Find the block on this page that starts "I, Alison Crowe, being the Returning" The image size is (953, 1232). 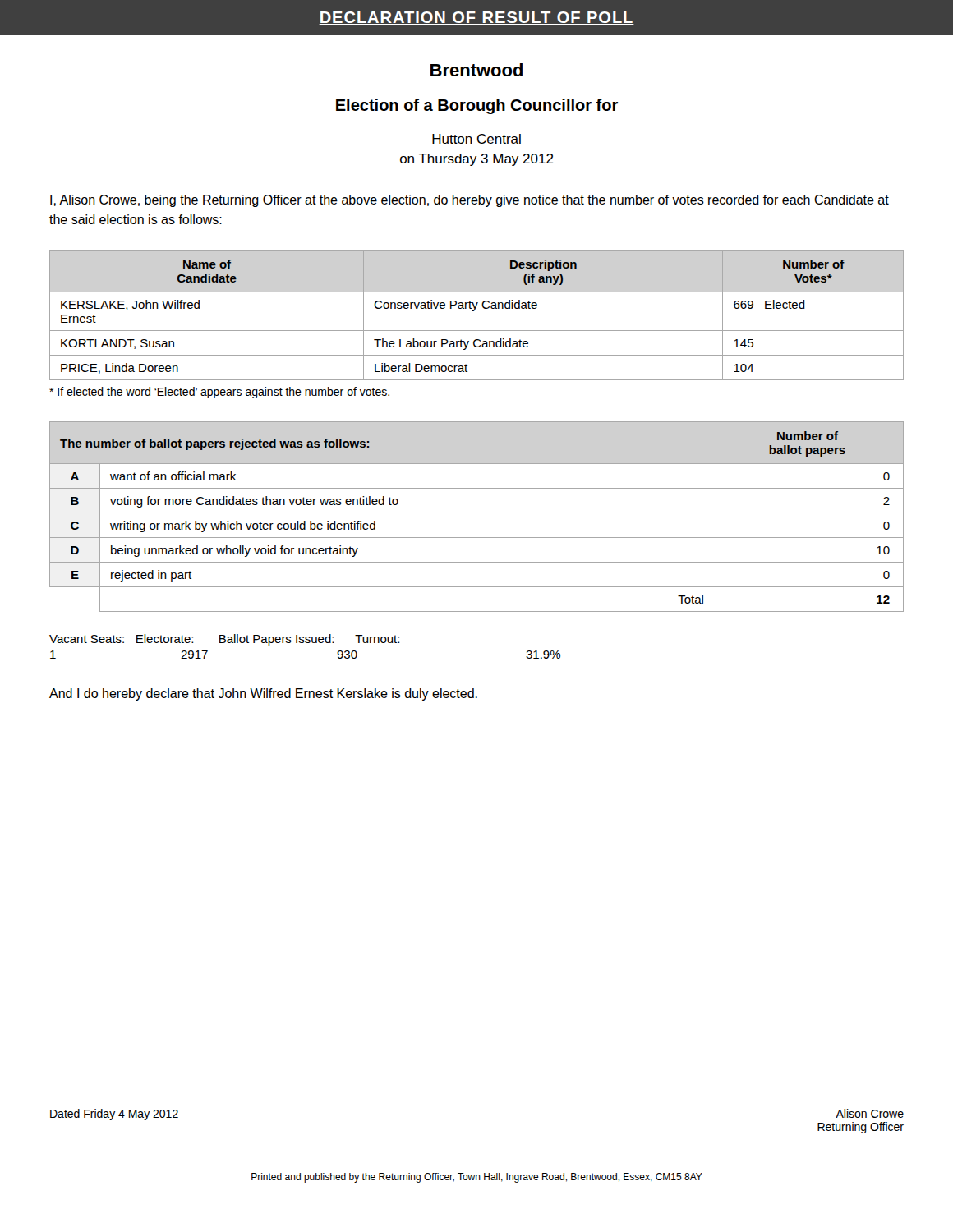(x=469, y=210)
